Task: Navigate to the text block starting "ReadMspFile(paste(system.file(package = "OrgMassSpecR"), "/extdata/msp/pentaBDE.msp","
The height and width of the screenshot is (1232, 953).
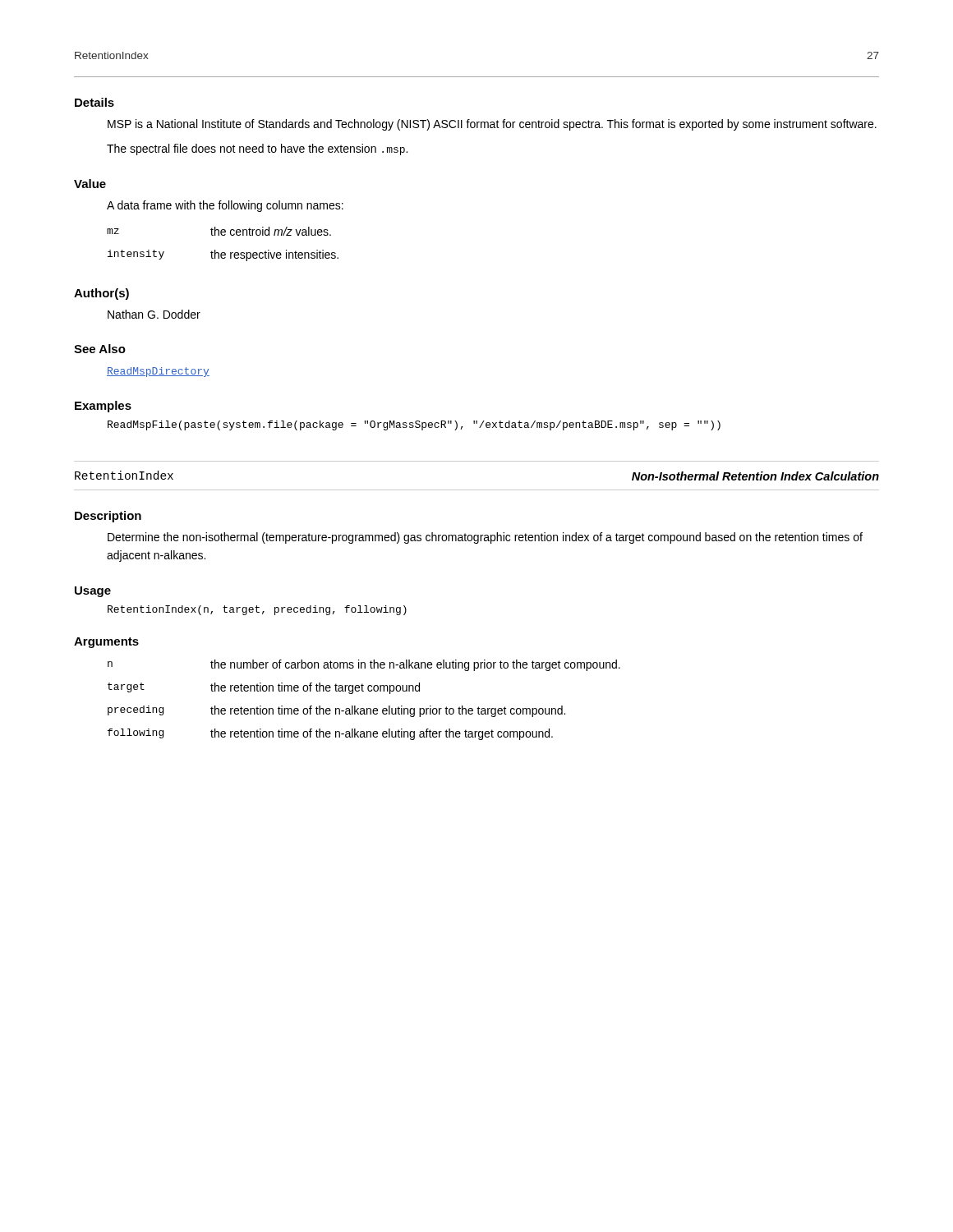Action: (414, 425)
